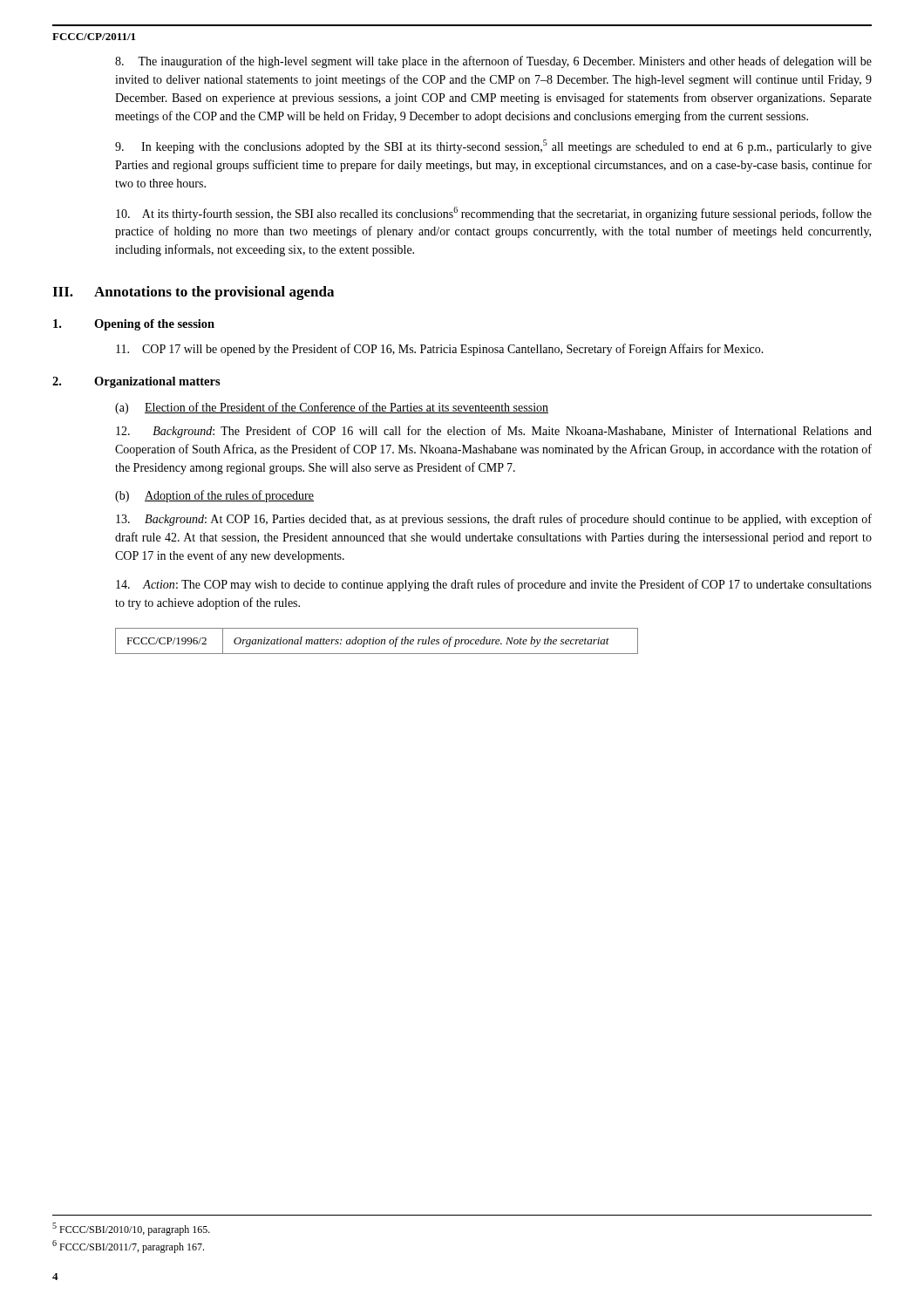Locate the block of text that opens with "6 FCCC/SBI/2011/7, paragraph"
Image resolution: width=924 pixels, height=1308 pixels.
pos(129,1246)
